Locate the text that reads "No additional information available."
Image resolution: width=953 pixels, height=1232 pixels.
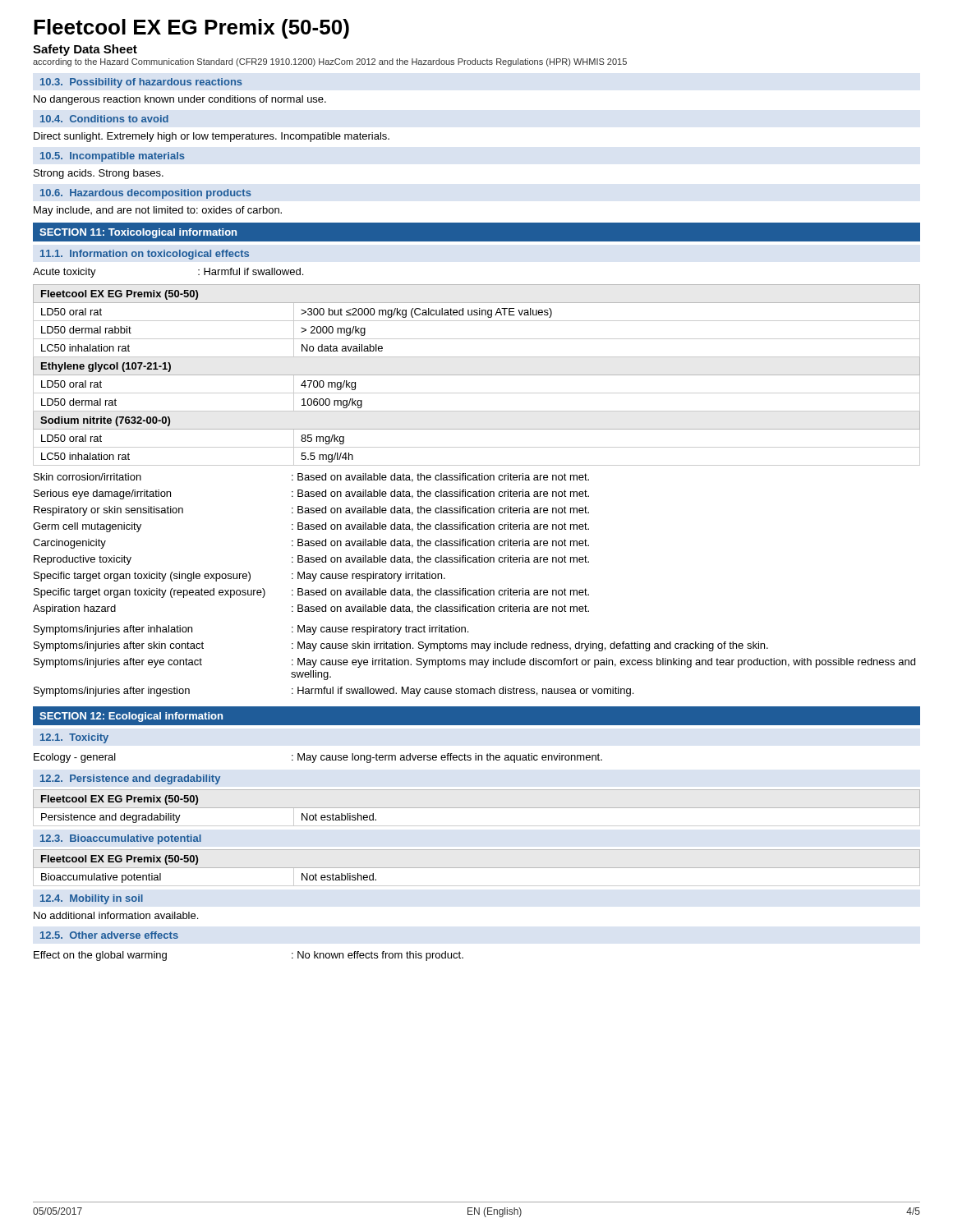(x=116, y=915)
